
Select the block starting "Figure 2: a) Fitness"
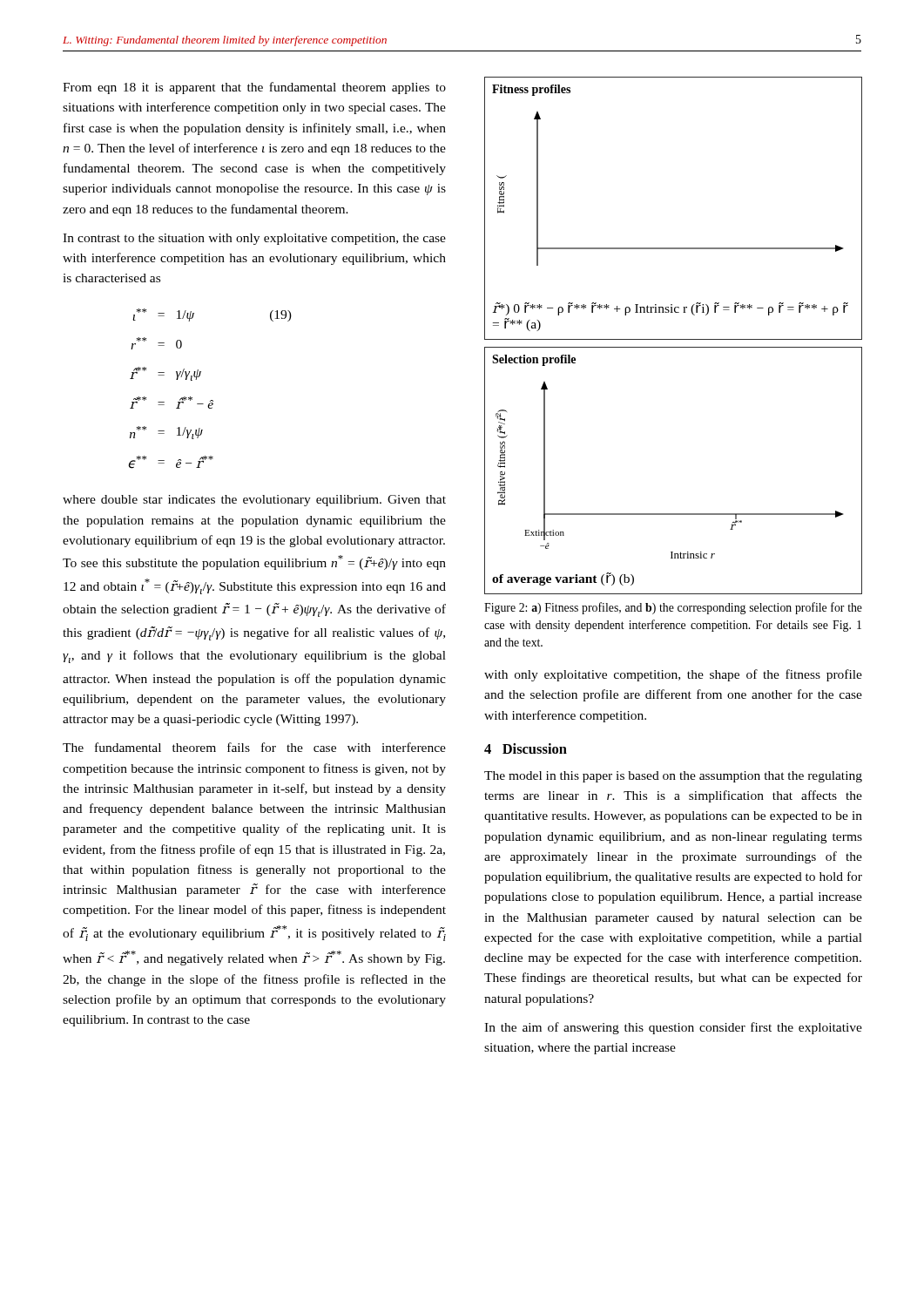coord(673,625)
